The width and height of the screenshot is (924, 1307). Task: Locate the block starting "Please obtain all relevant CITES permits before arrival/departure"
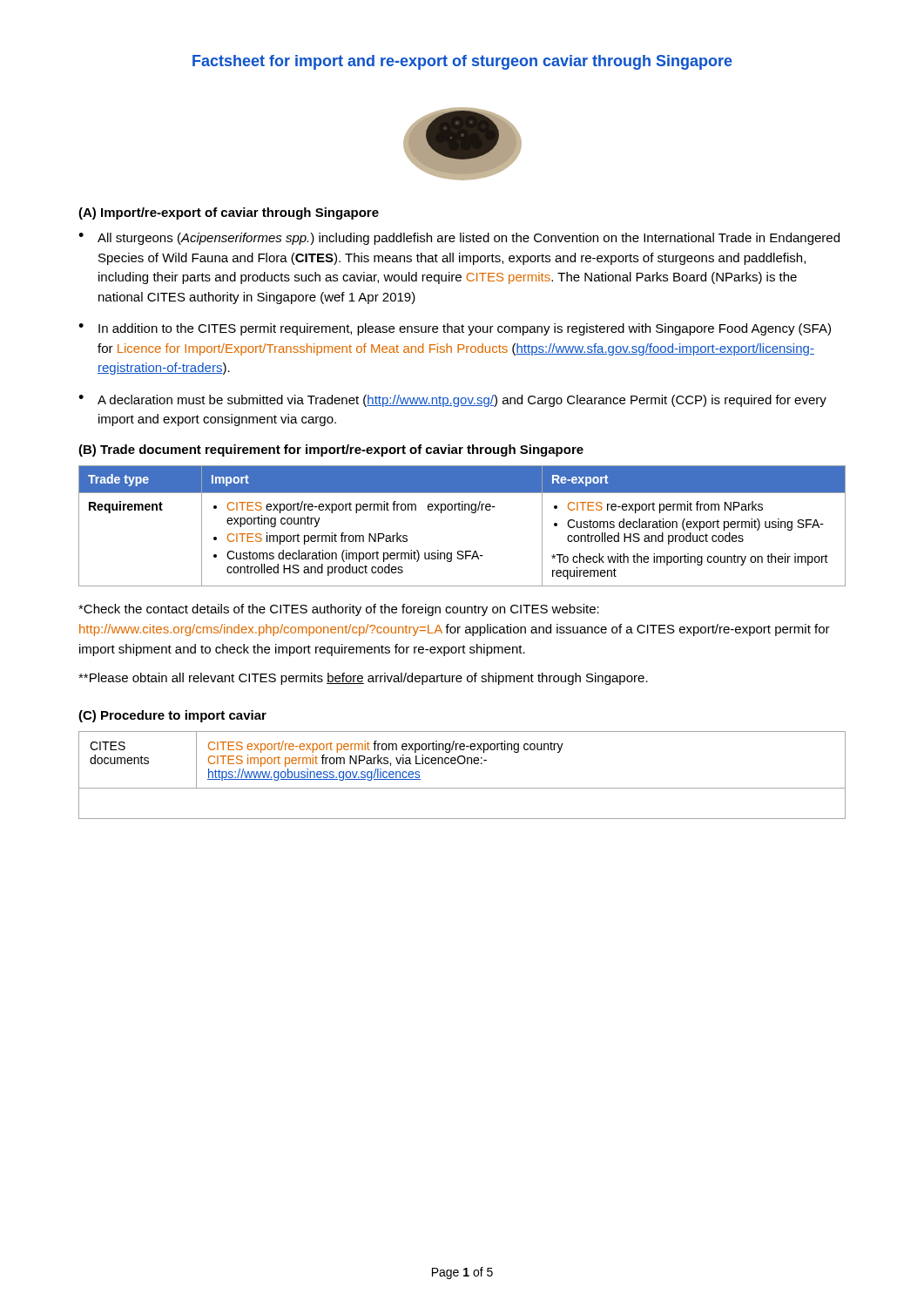point(363,678)
